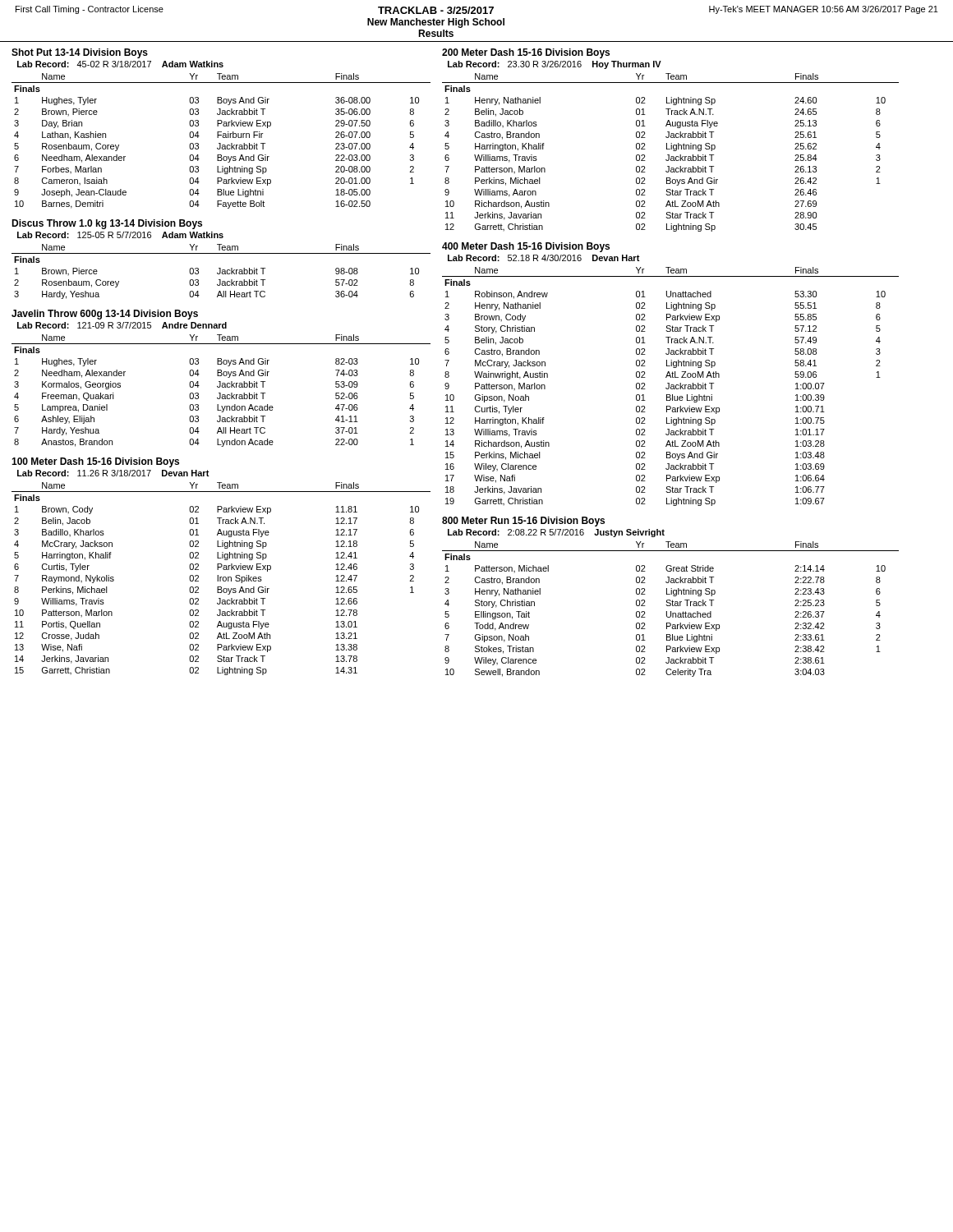Find the table that mentions "Ashley, Elijah"
Viewport: 953px width, 1232px height.
click(221, 390)
